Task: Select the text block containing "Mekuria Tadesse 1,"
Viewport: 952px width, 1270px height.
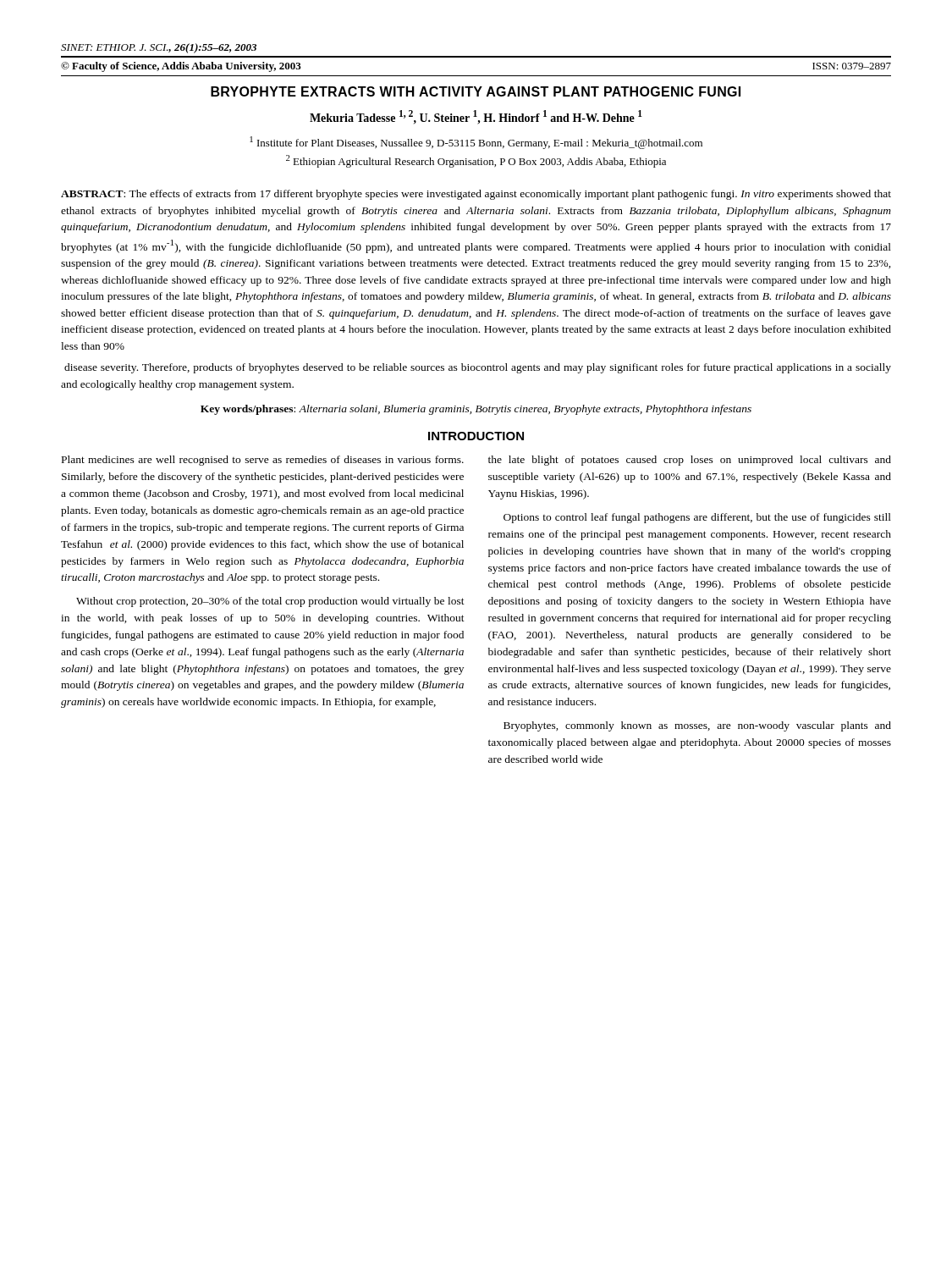Action: coord(476,116)
